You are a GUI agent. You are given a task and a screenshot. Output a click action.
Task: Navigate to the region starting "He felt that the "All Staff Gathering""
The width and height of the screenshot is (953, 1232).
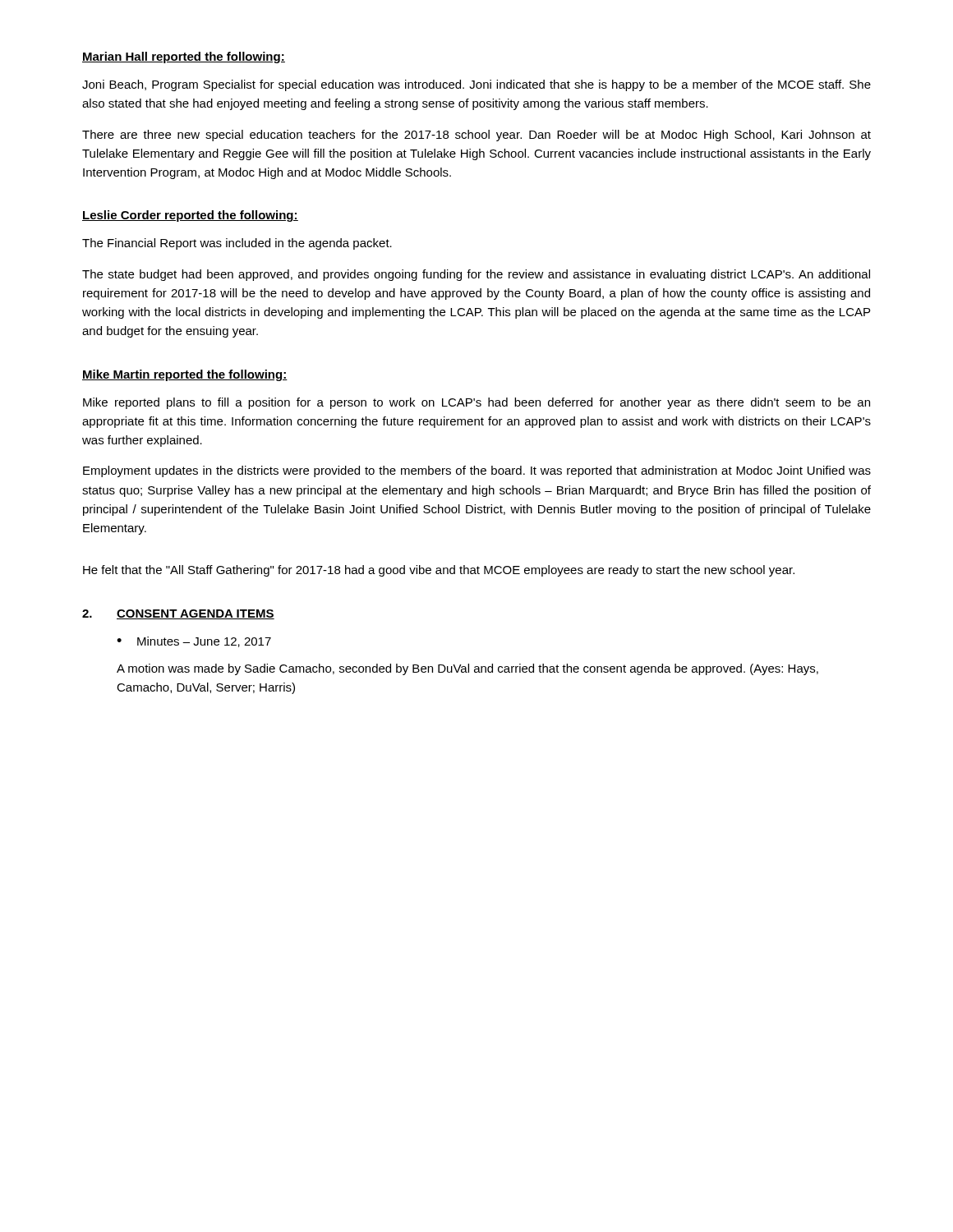(x=439, y=570)
